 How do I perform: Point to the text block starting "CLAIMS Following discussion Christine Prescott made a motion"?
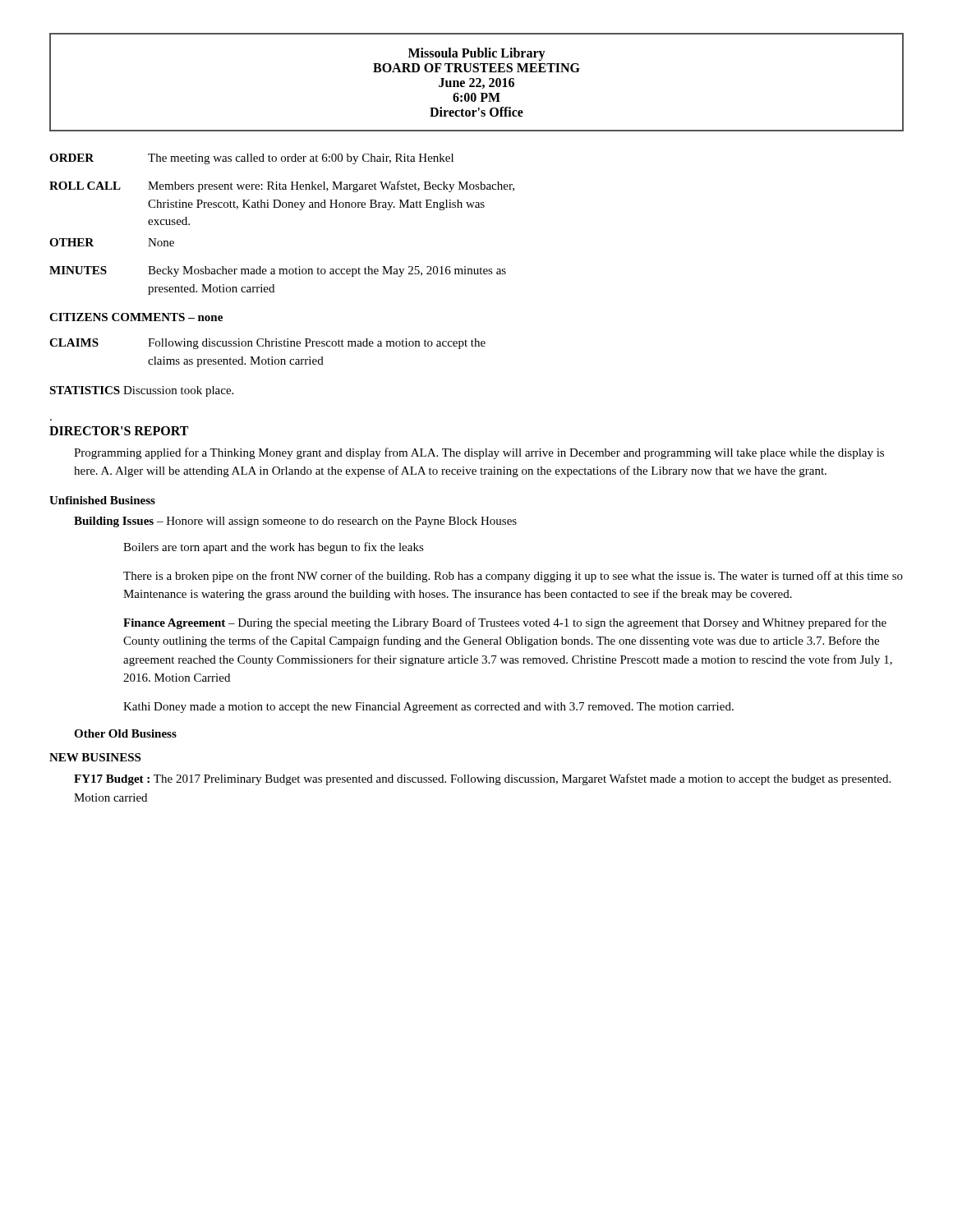click(x=268, y=352)
